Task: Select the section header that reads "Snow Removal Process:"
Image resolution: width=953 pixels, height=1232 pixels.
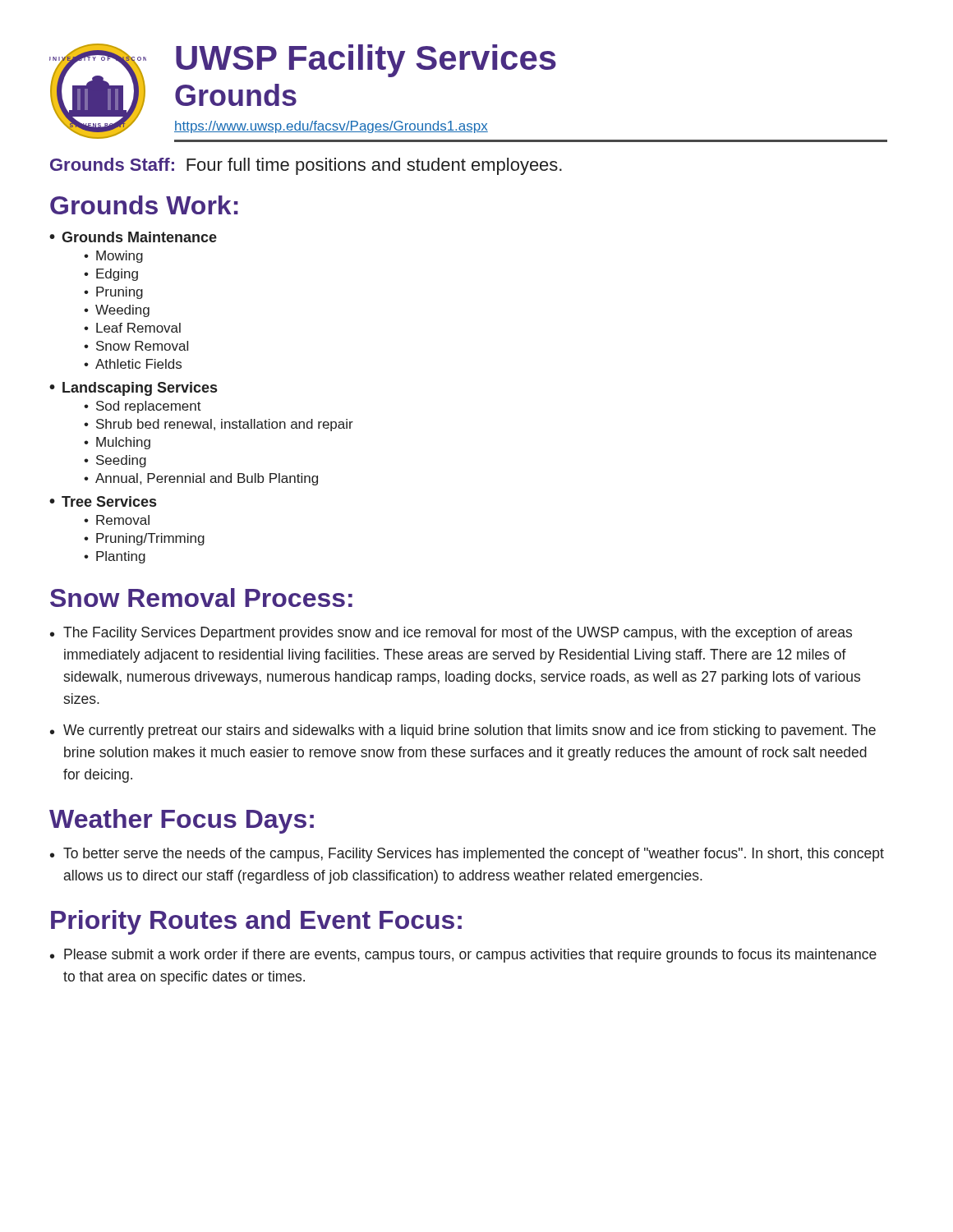Action: [x=202, y=598]
